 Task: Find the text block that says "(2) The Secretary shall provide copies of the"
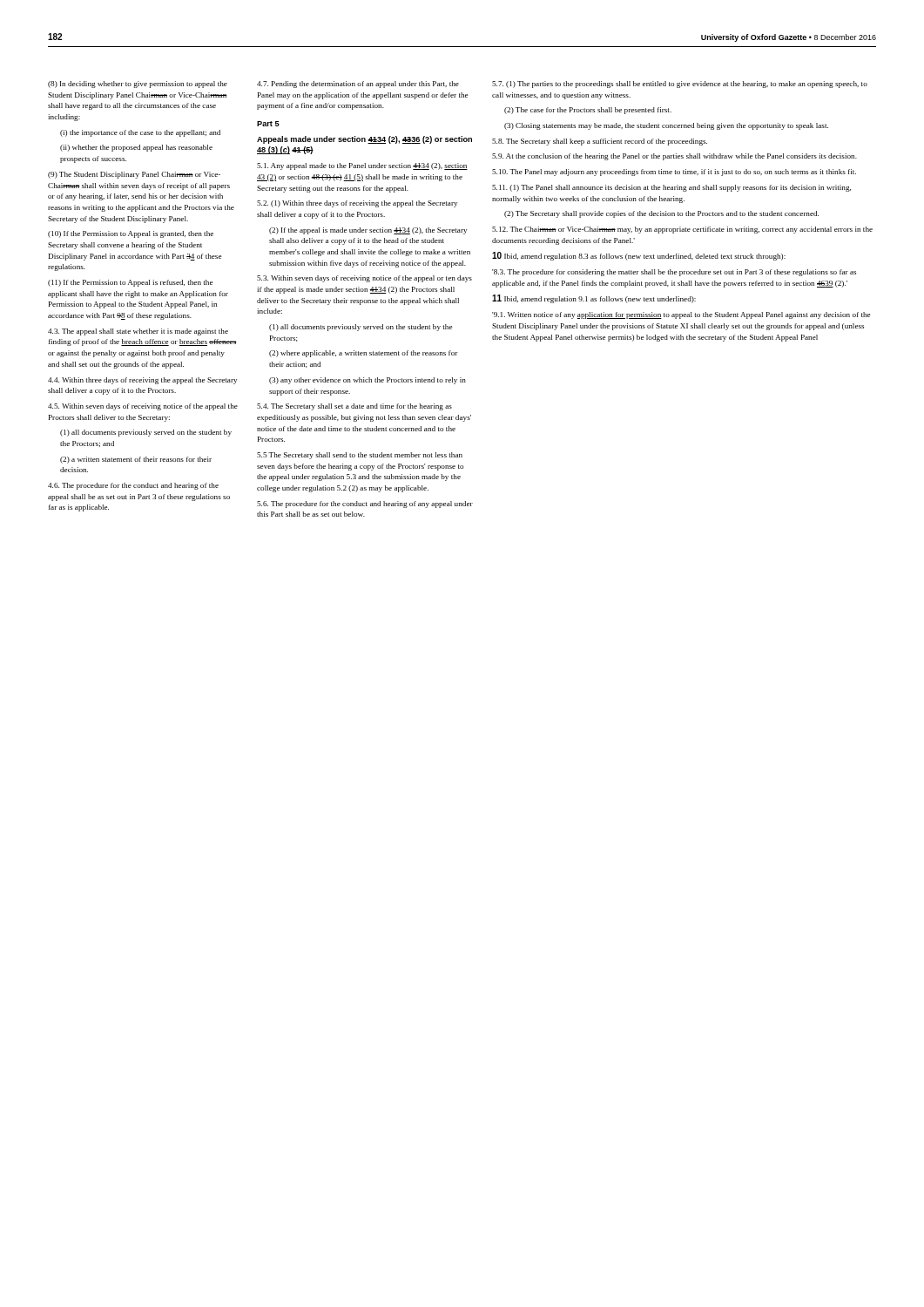[690, 214]
